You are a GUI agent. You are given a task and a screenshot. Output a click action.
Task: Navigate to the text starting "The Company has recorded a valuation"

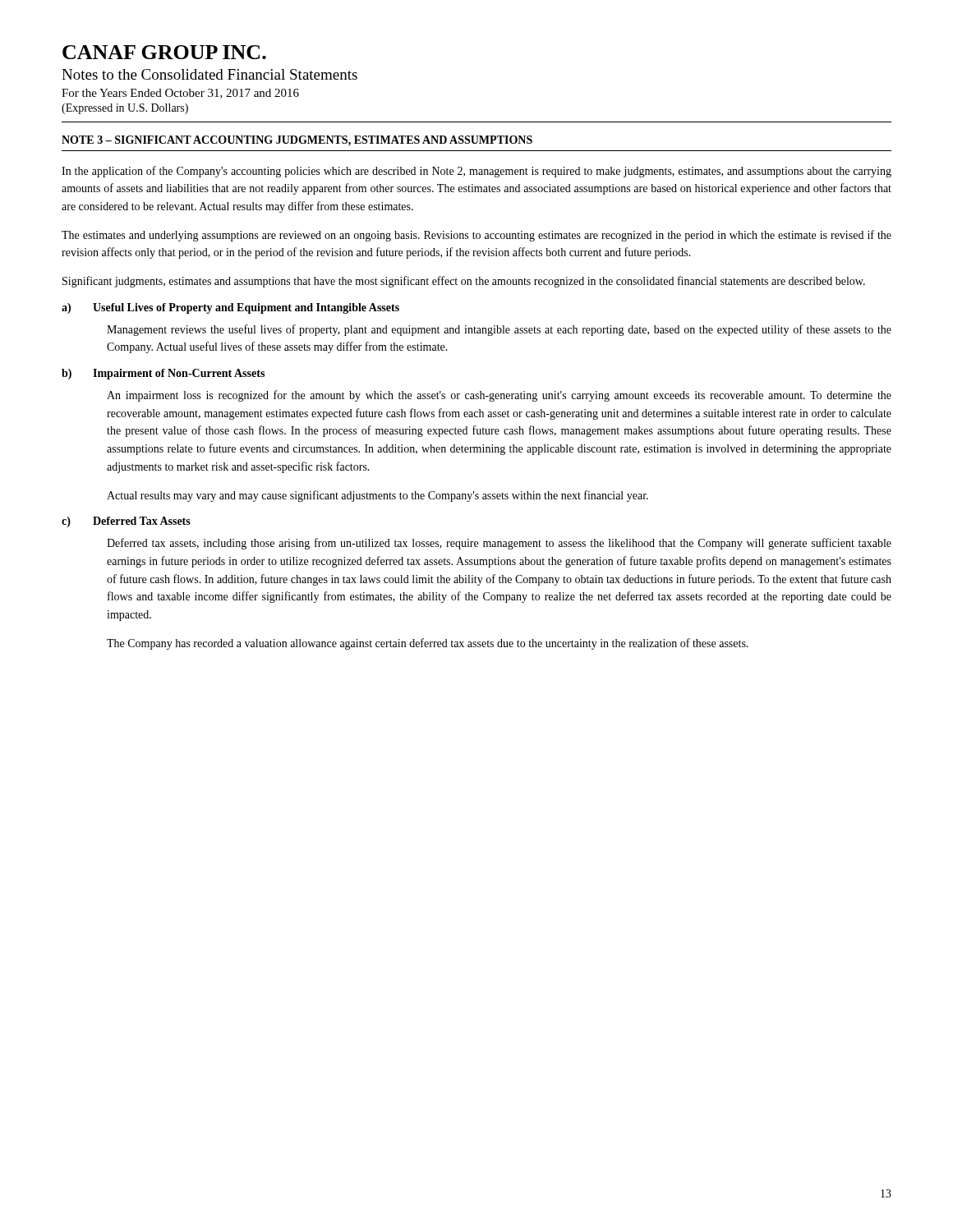(x=428, y=643)
